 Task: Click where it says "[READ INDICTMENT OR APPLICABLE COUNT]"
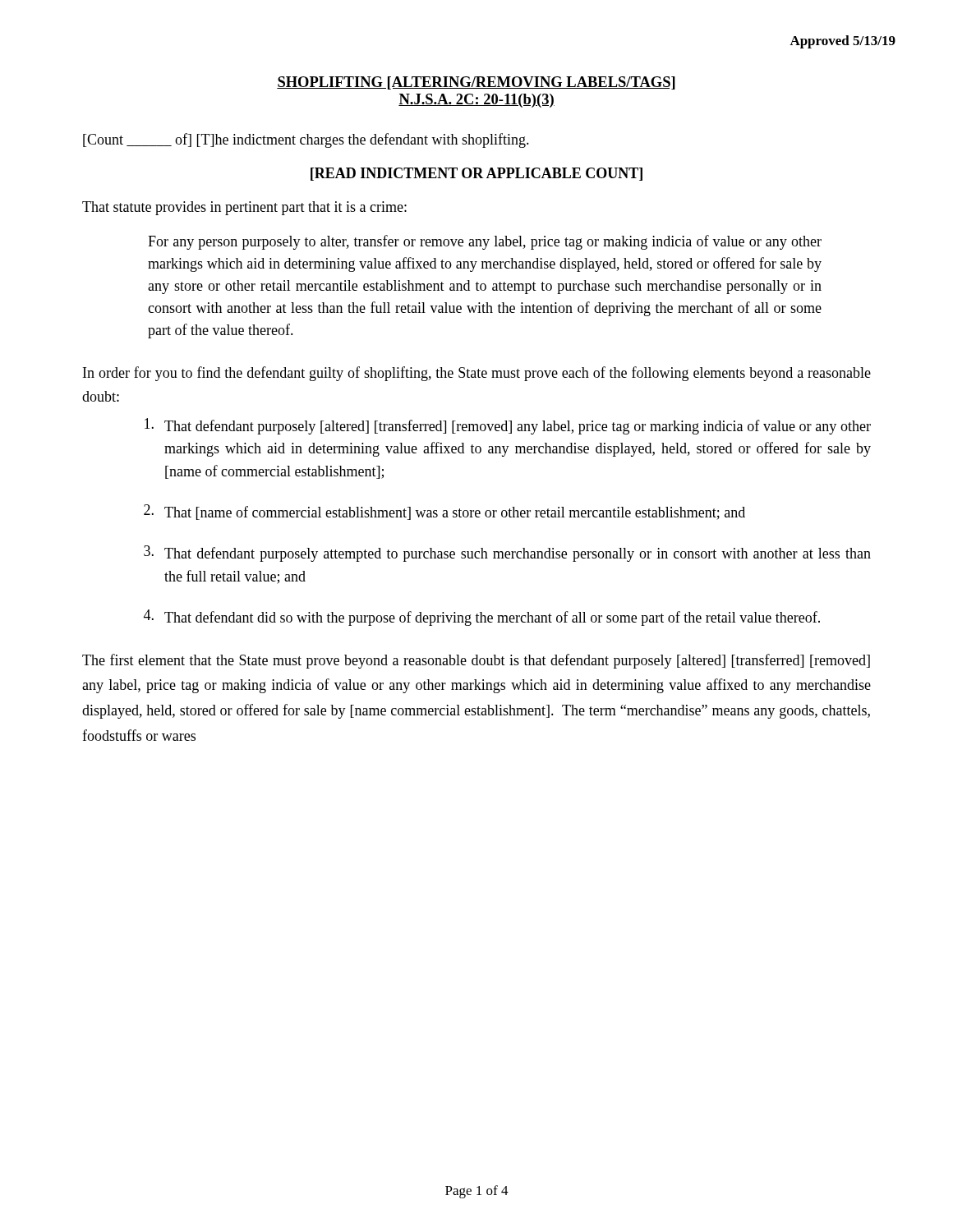pos(476,173)
